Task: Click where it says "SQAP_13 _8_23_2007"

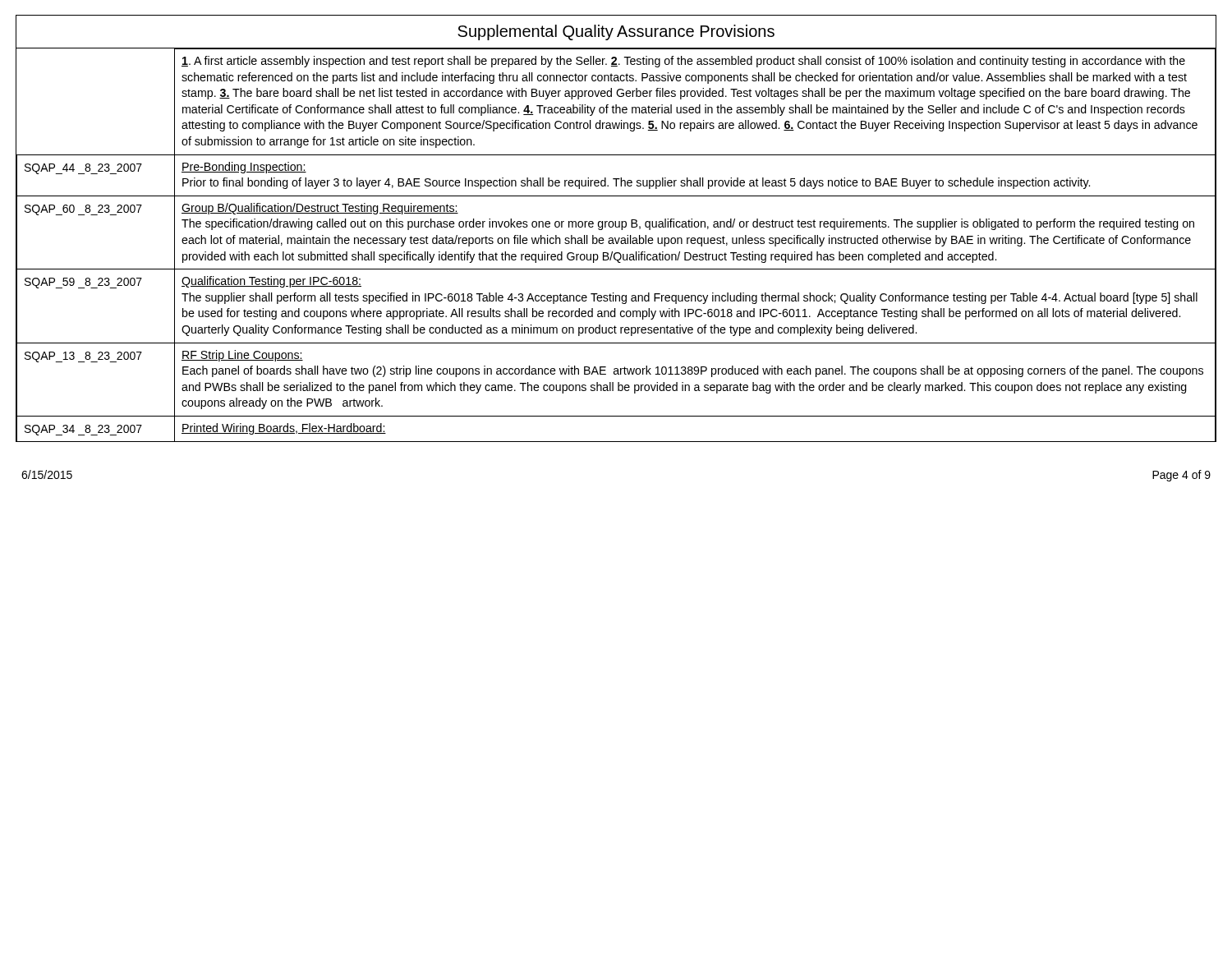Action: pos(83,355)
